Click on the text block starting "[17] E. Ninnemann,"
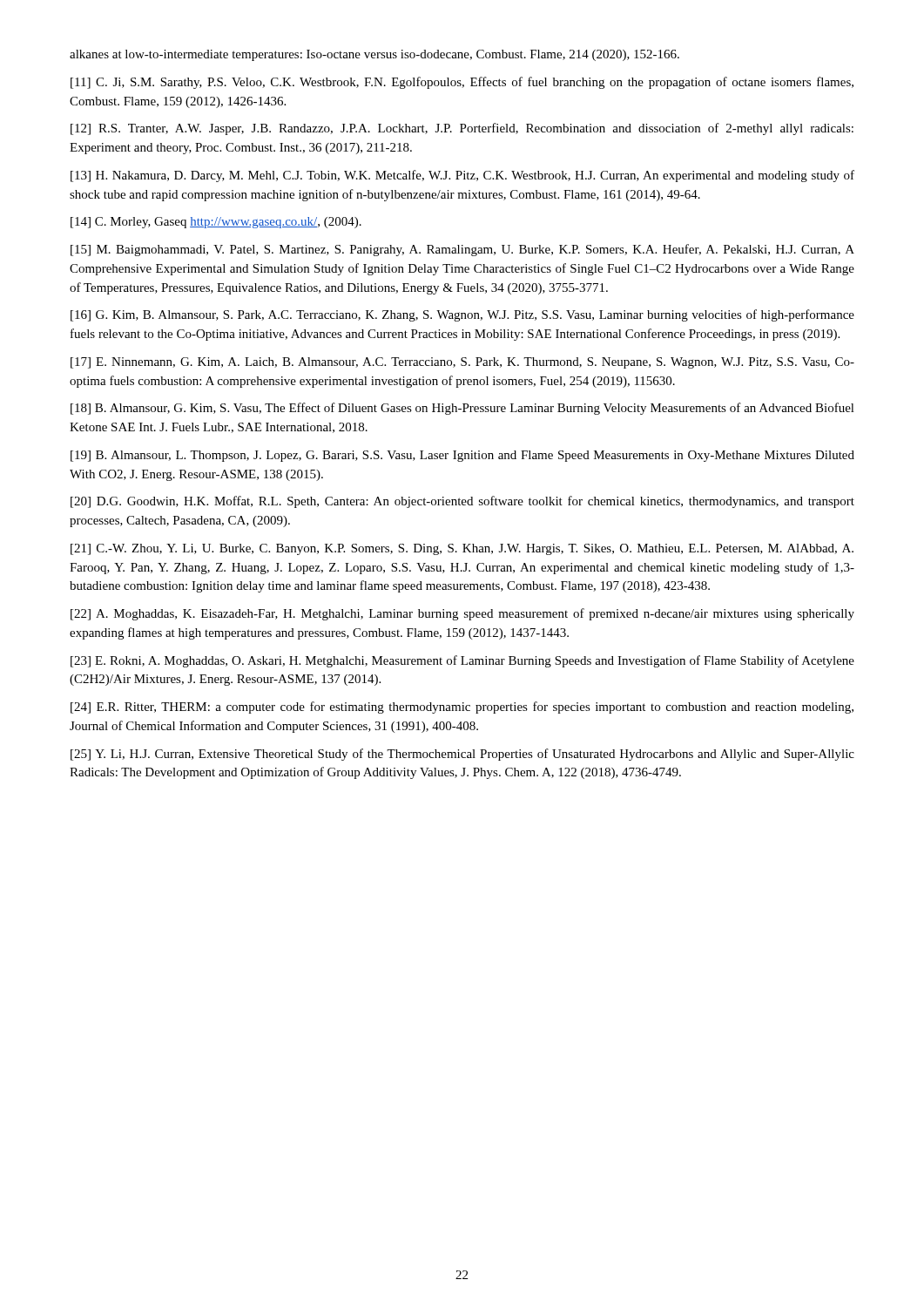 tap(462, 371)
